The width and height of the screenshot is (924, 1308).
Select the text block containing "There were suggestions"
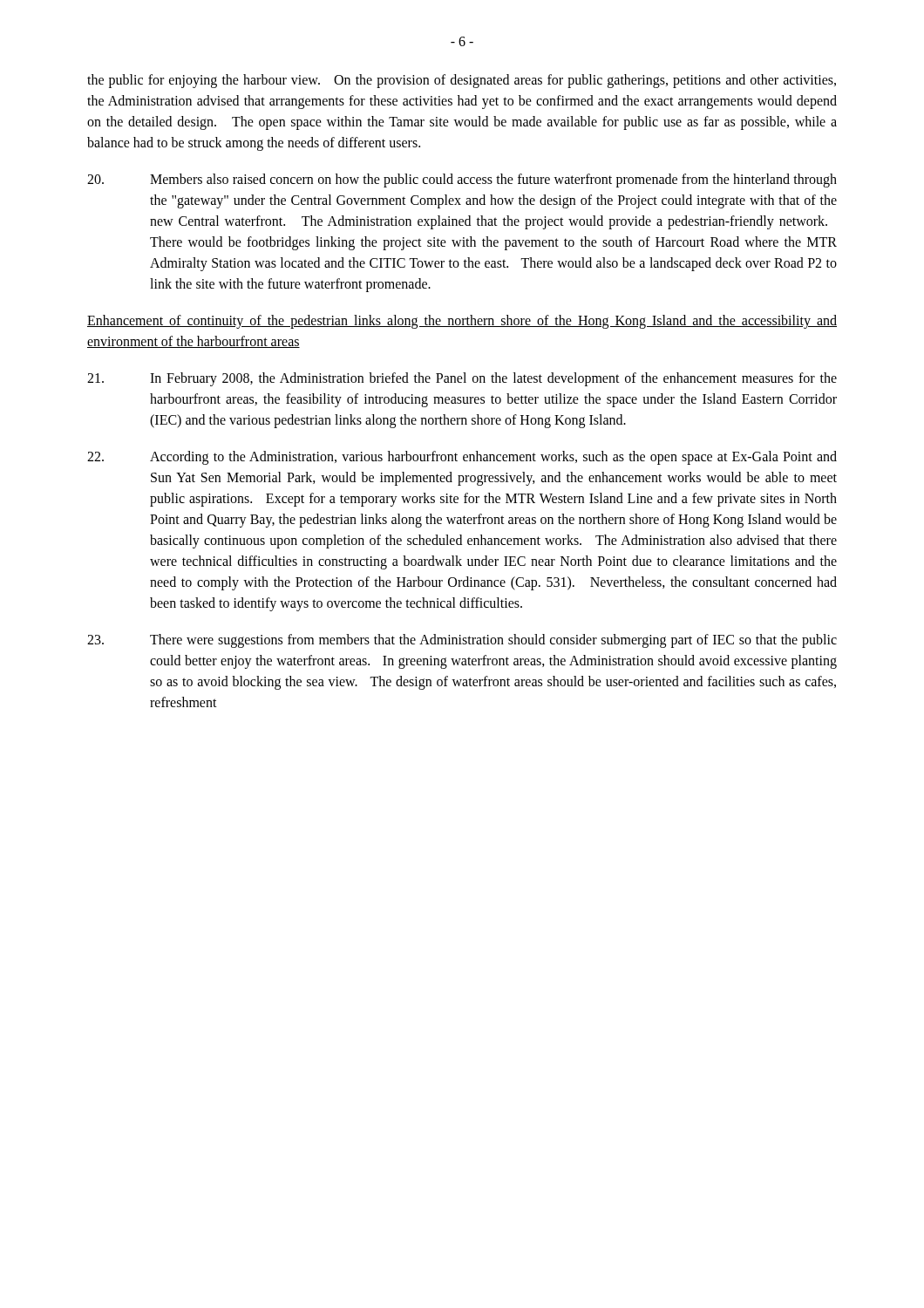462,671
